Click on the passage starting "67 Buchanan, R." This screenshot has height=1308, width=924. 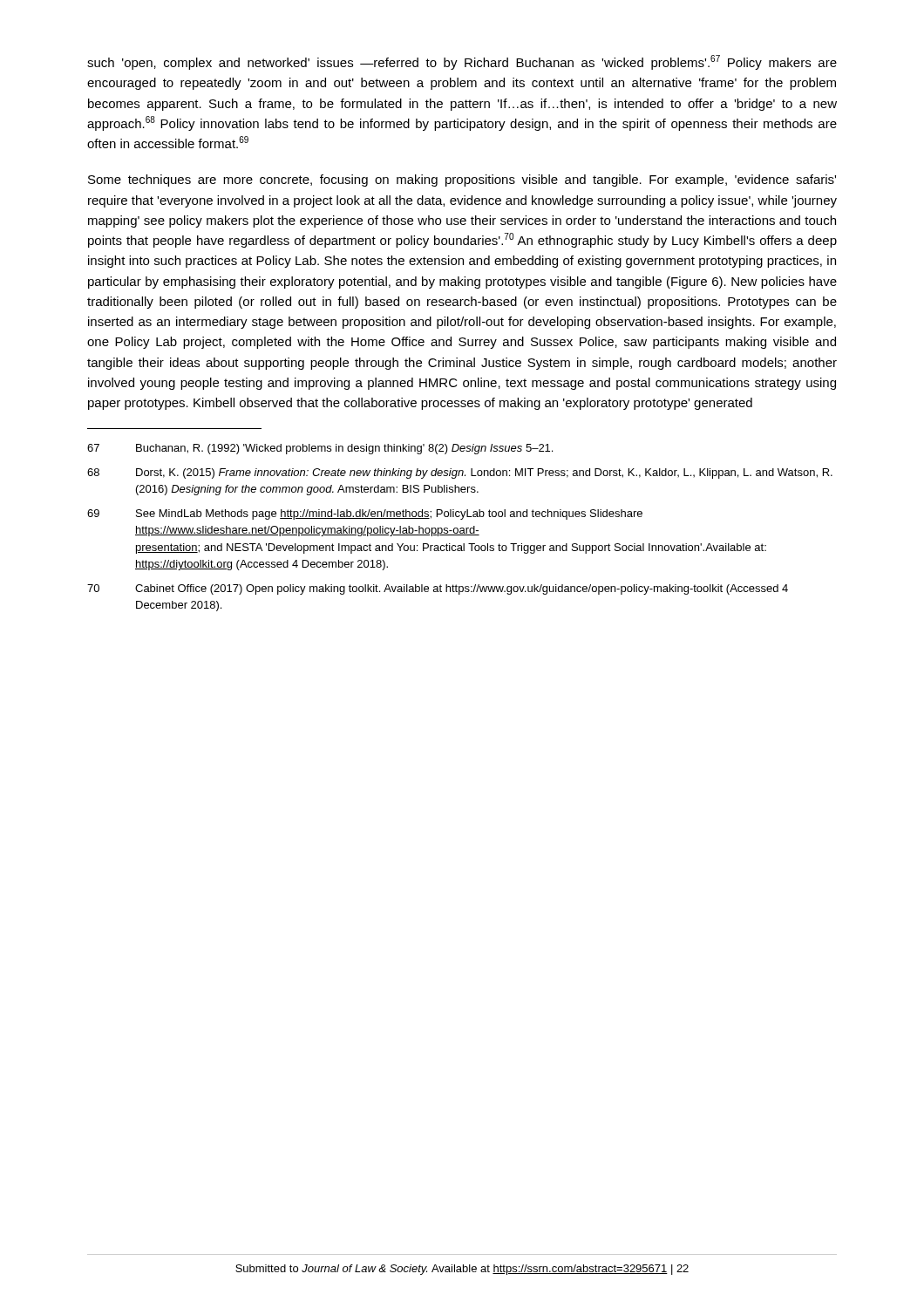coord(462,448)
